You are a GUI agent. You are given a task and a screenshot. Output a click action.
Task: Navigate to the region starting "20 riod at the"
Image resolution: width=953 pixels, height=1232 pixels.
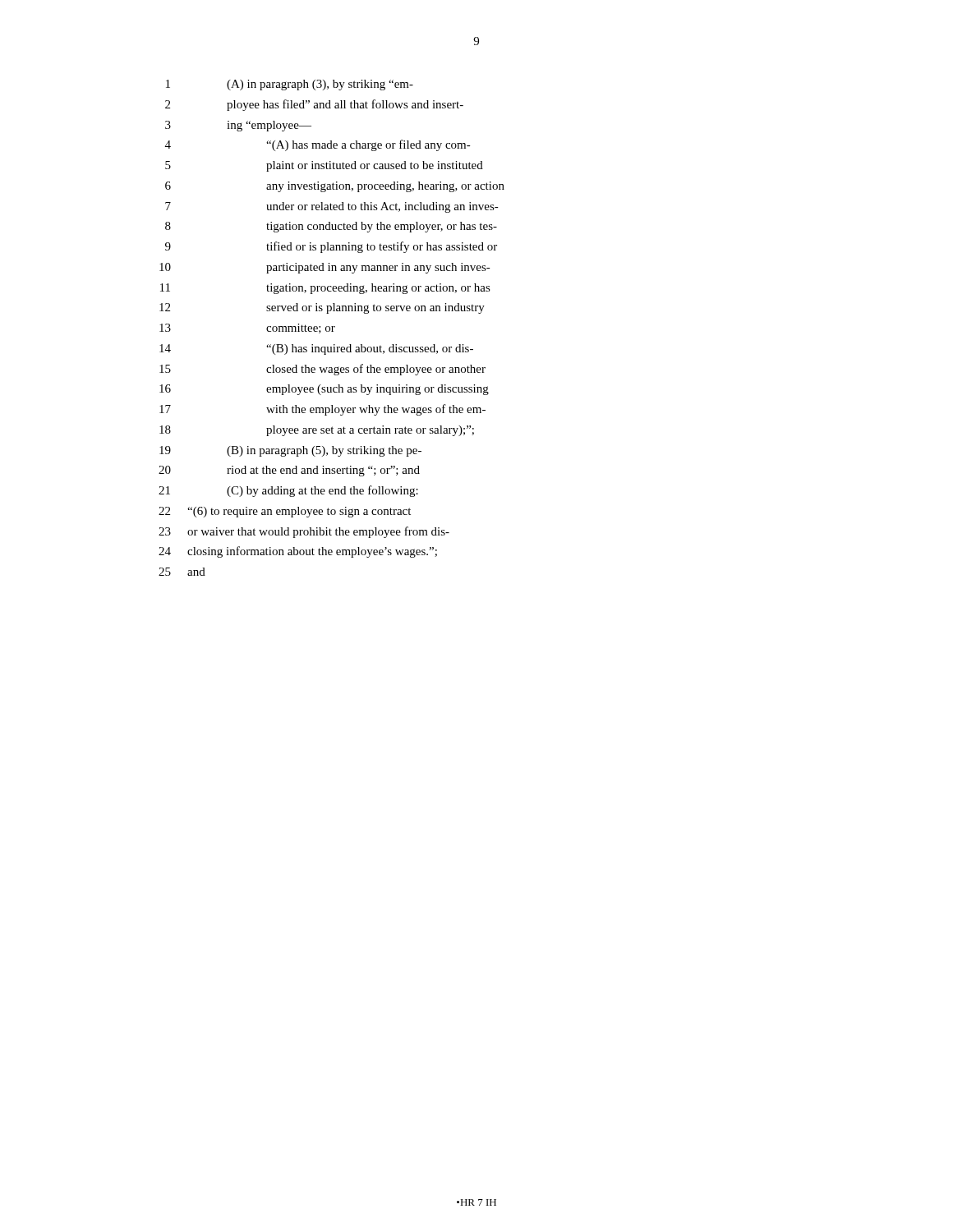(x=289, y=471)
